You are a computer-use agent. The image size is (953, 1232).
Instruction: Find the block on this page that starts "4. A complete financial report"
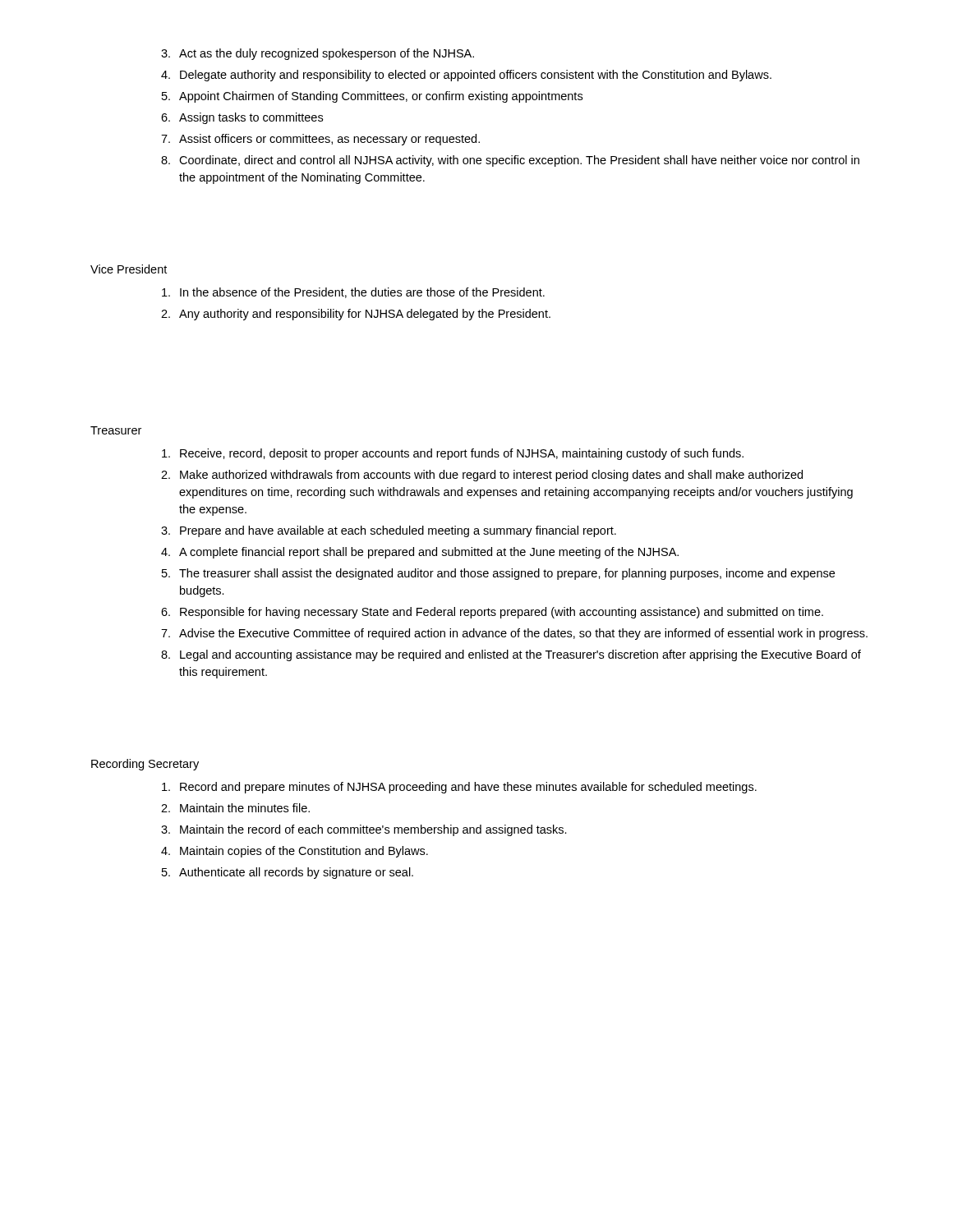(x=505, y=553)
